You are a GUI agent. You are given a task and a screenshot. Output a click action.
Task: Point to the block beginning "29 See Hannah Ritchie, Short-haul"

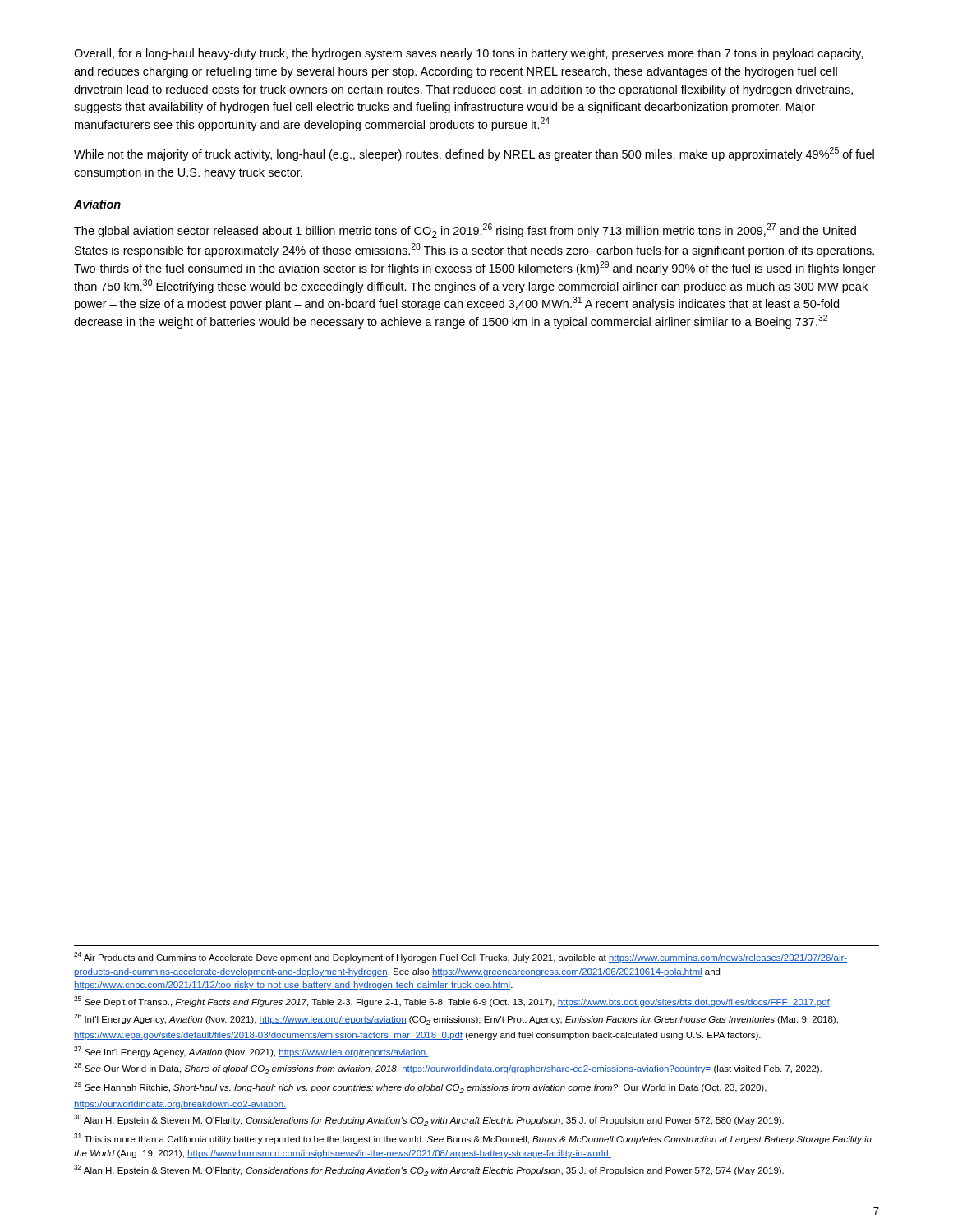(476, 1096)
